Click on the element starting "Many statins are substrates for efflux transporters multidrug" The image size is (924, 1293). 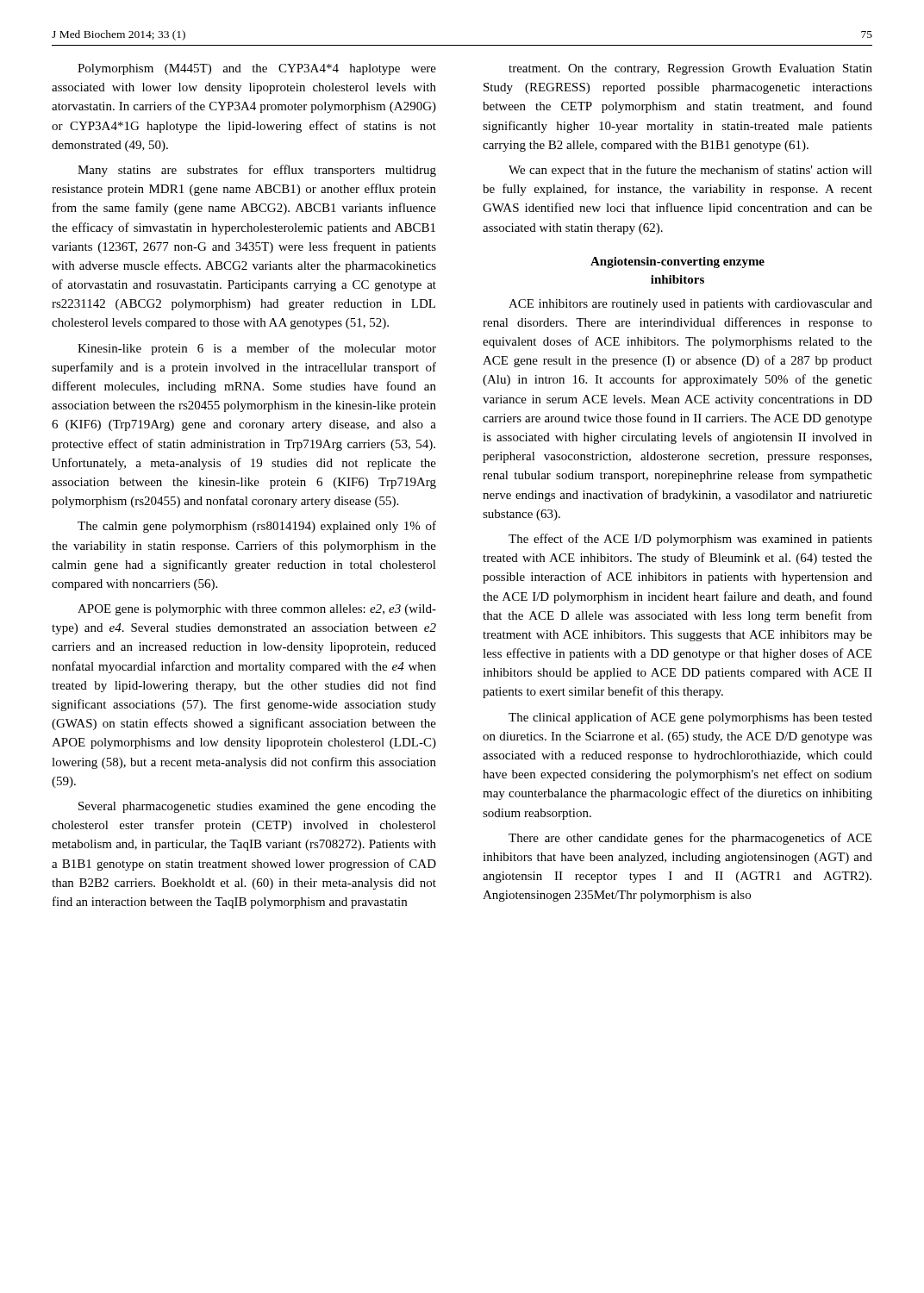click(x=244, y=246)
